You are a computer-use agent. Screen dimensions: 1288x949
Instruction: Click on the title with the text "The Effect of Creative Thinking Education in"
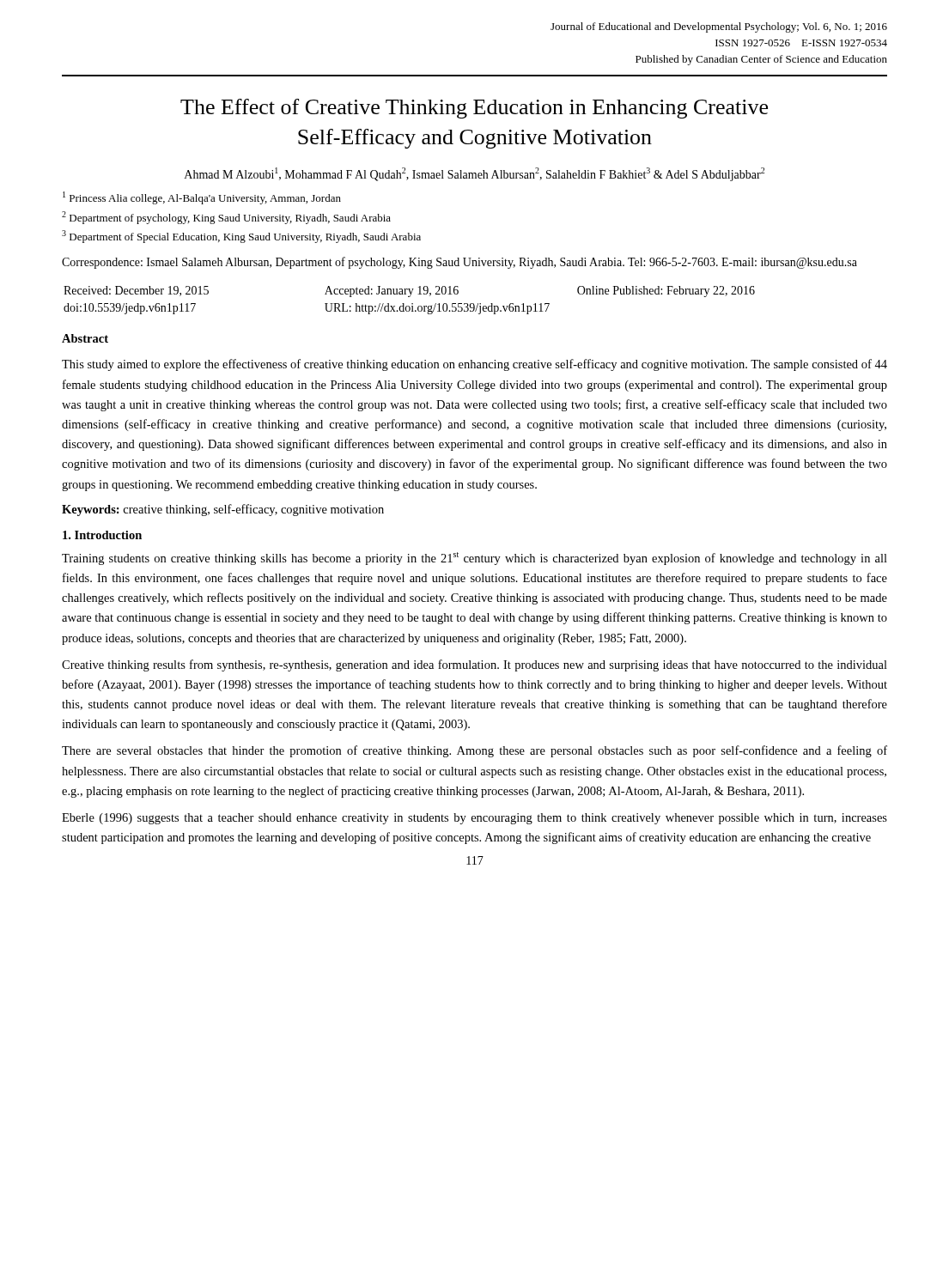point(474,122)
